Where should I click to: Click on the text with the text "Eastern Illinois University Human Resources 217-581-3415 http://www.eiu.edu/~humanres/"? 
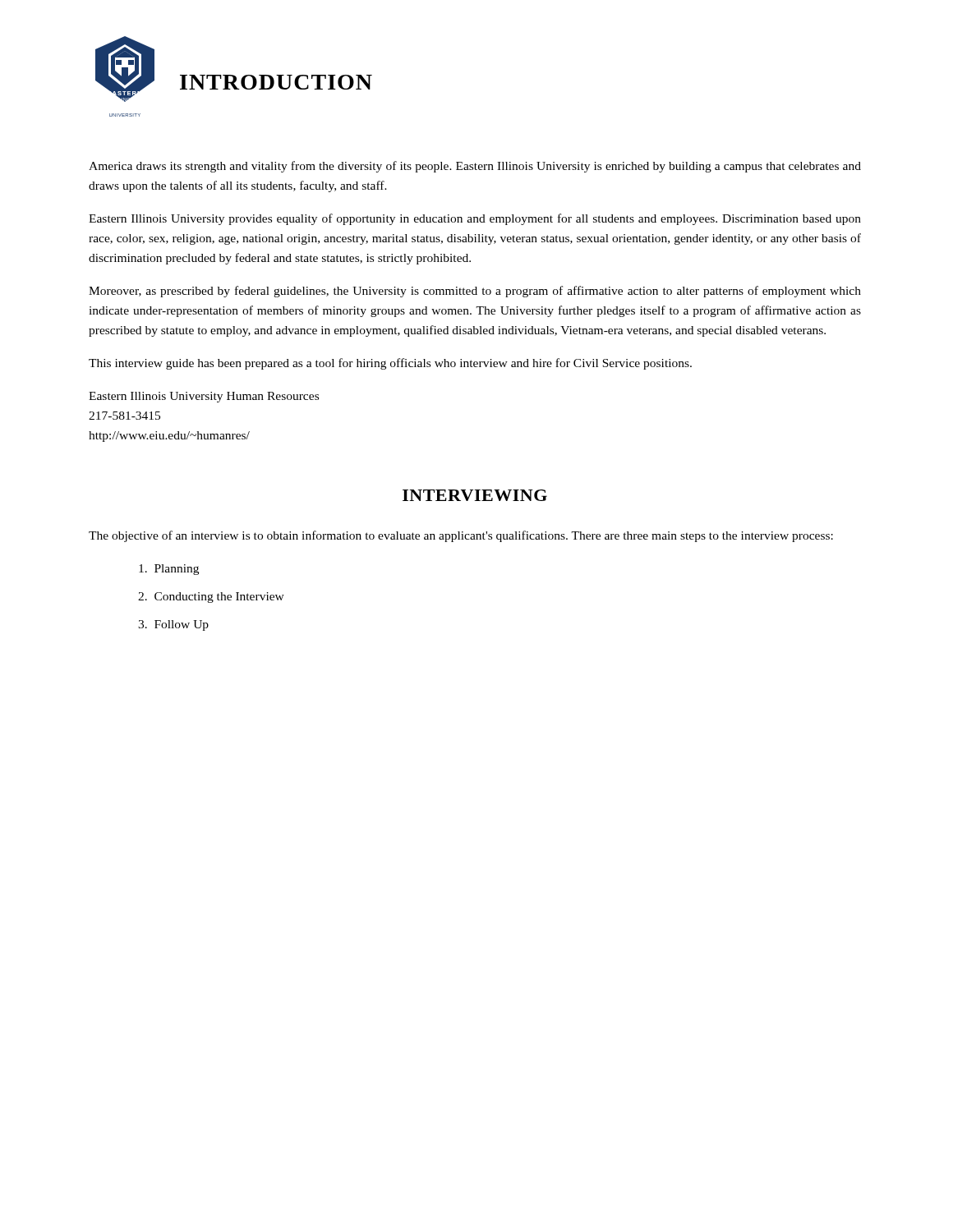click(204, 397)
